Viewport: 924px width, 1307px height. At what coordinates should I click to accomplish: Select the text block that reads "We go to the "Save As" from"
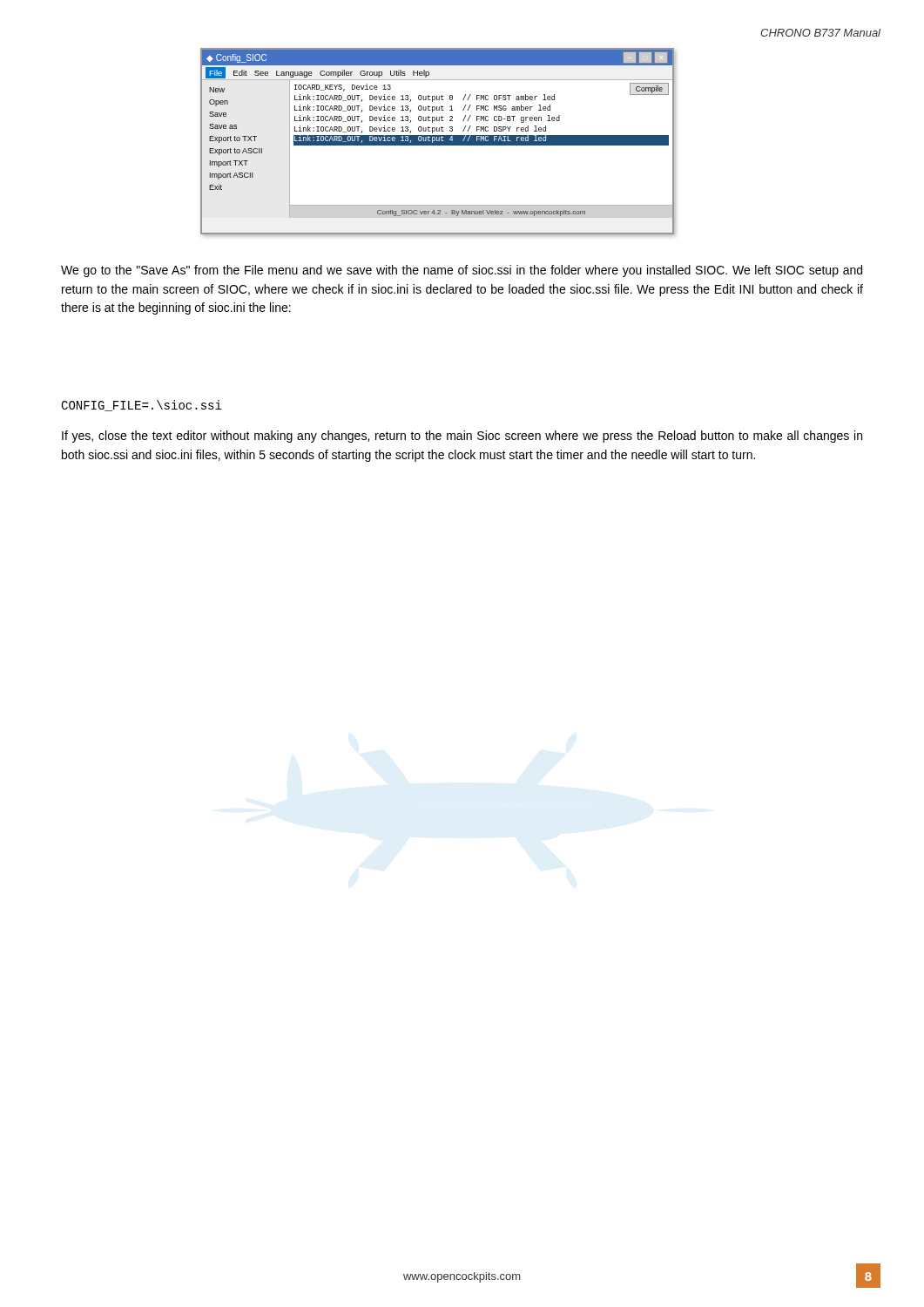pos(462,289)
